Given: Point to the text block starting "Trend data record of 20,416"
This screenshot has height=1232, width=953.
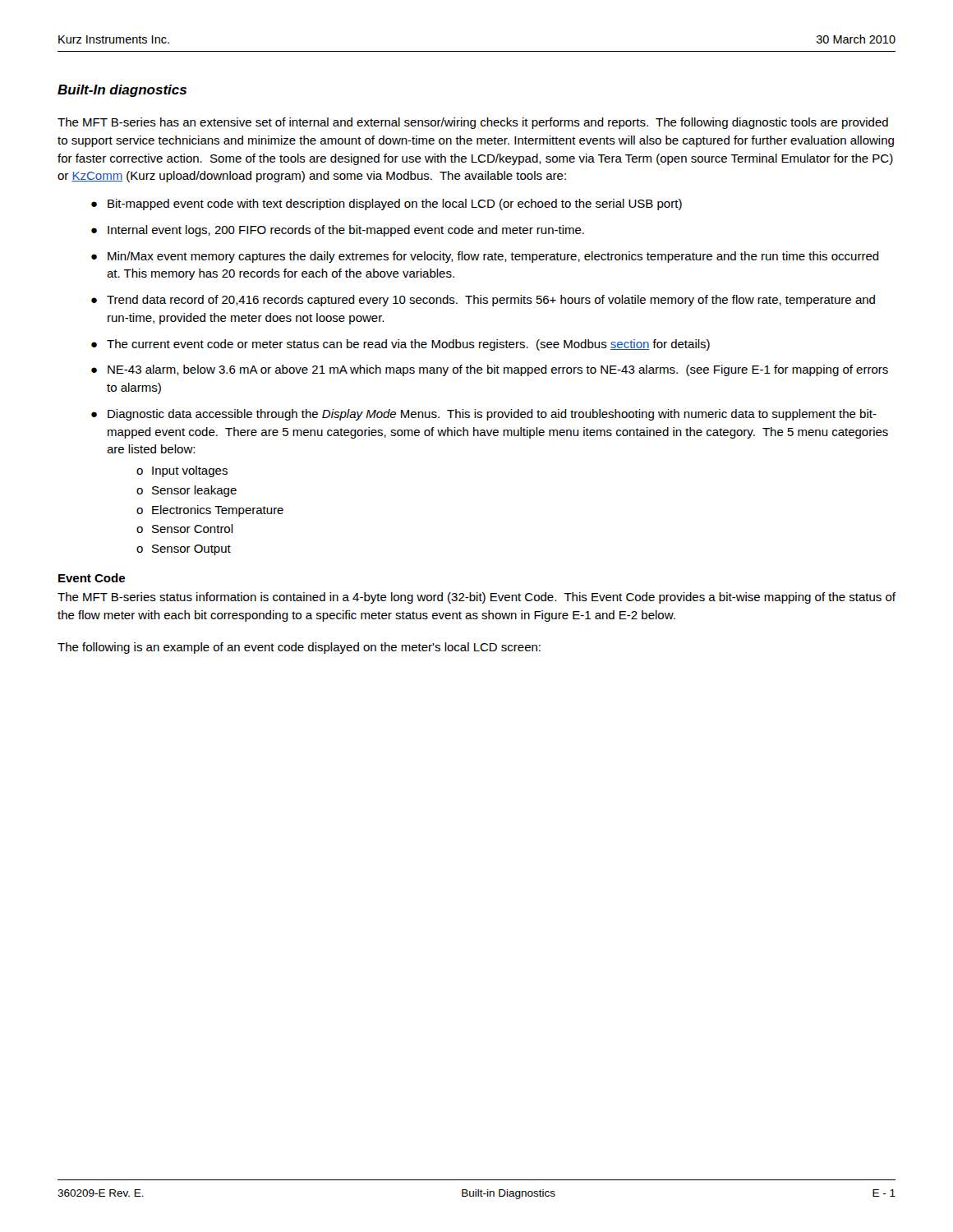Looking at the screenshot, I should click(x=491, y=308).
